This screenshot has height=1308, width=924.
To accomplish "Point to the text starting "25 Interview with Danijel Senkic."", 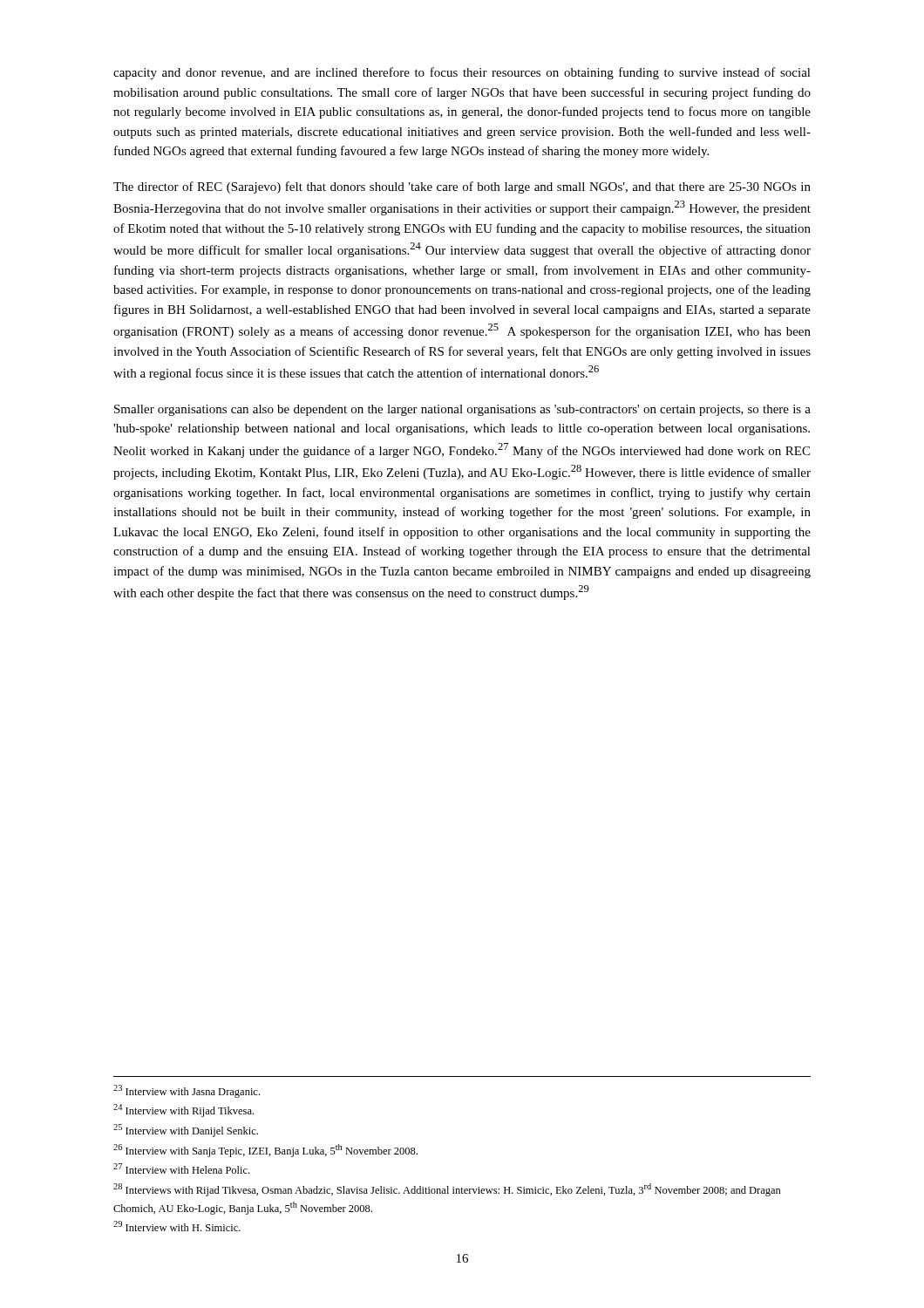I will tap(186, 1130).
